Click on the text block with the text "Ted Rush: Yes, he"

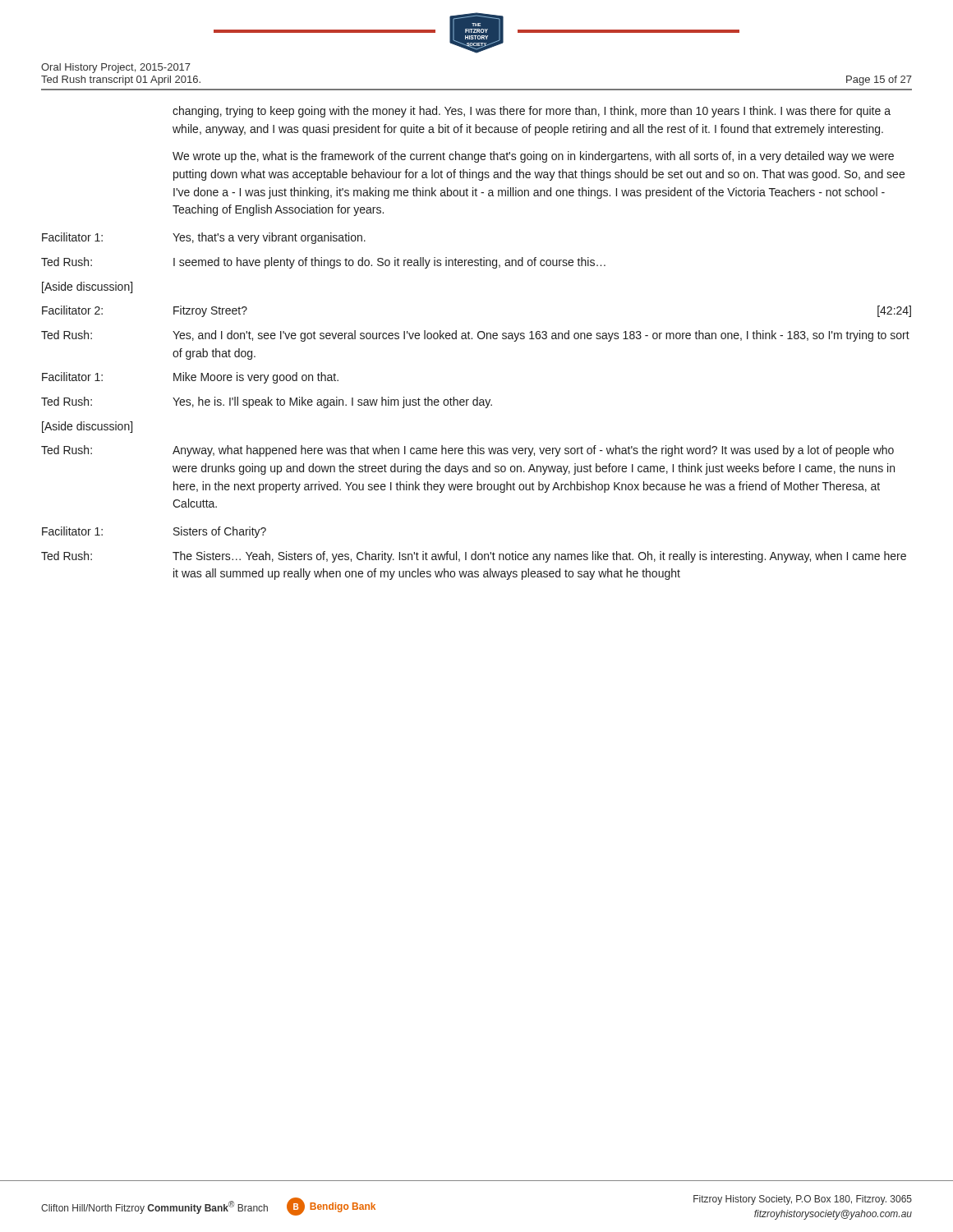(x=267, y=402)
